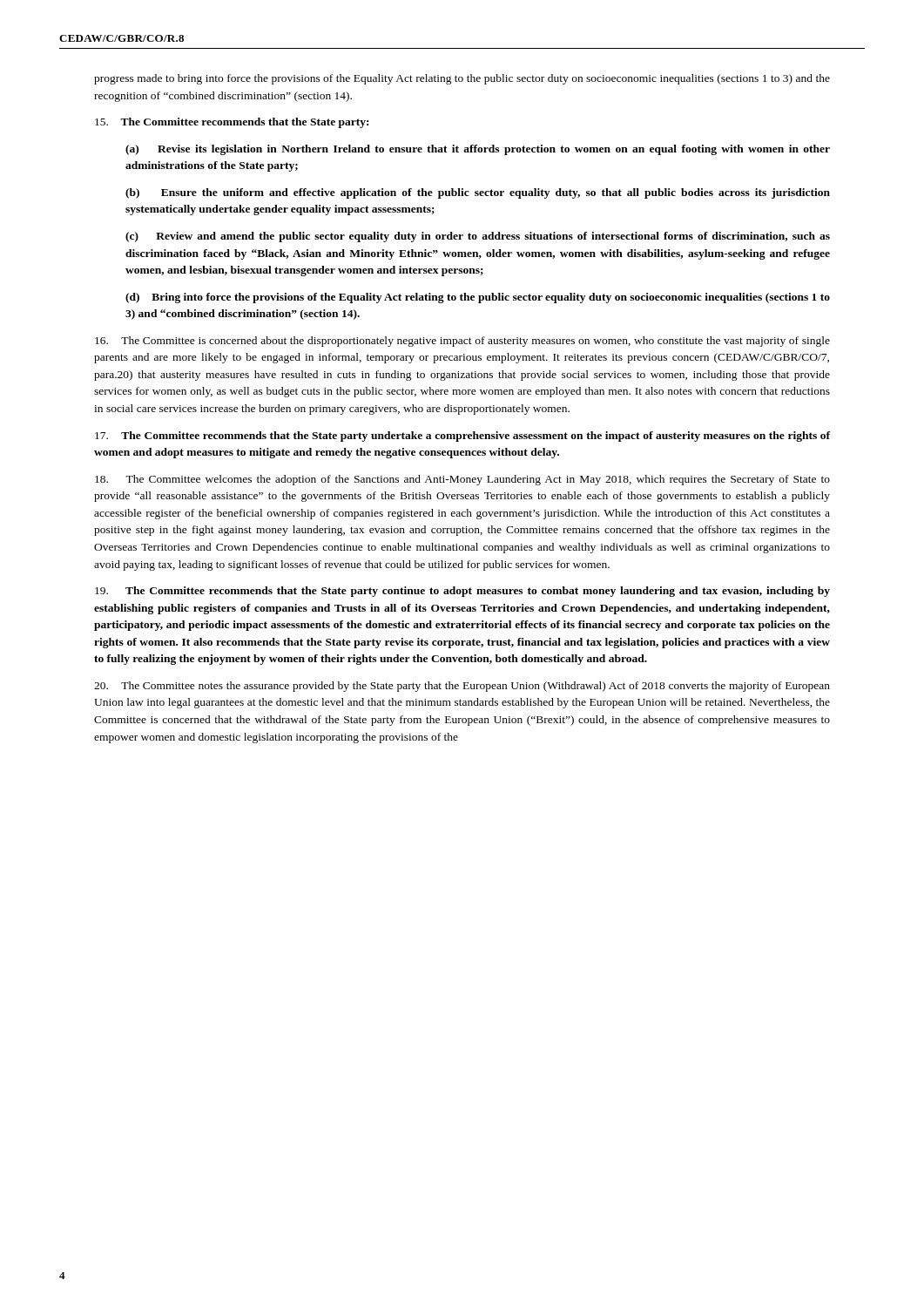The height and width of the screenshot is (1307, 924).
Task: Navigate to the element starting "The Committee is concerned"
Action: pyautogui.click(x=462, y=374)
